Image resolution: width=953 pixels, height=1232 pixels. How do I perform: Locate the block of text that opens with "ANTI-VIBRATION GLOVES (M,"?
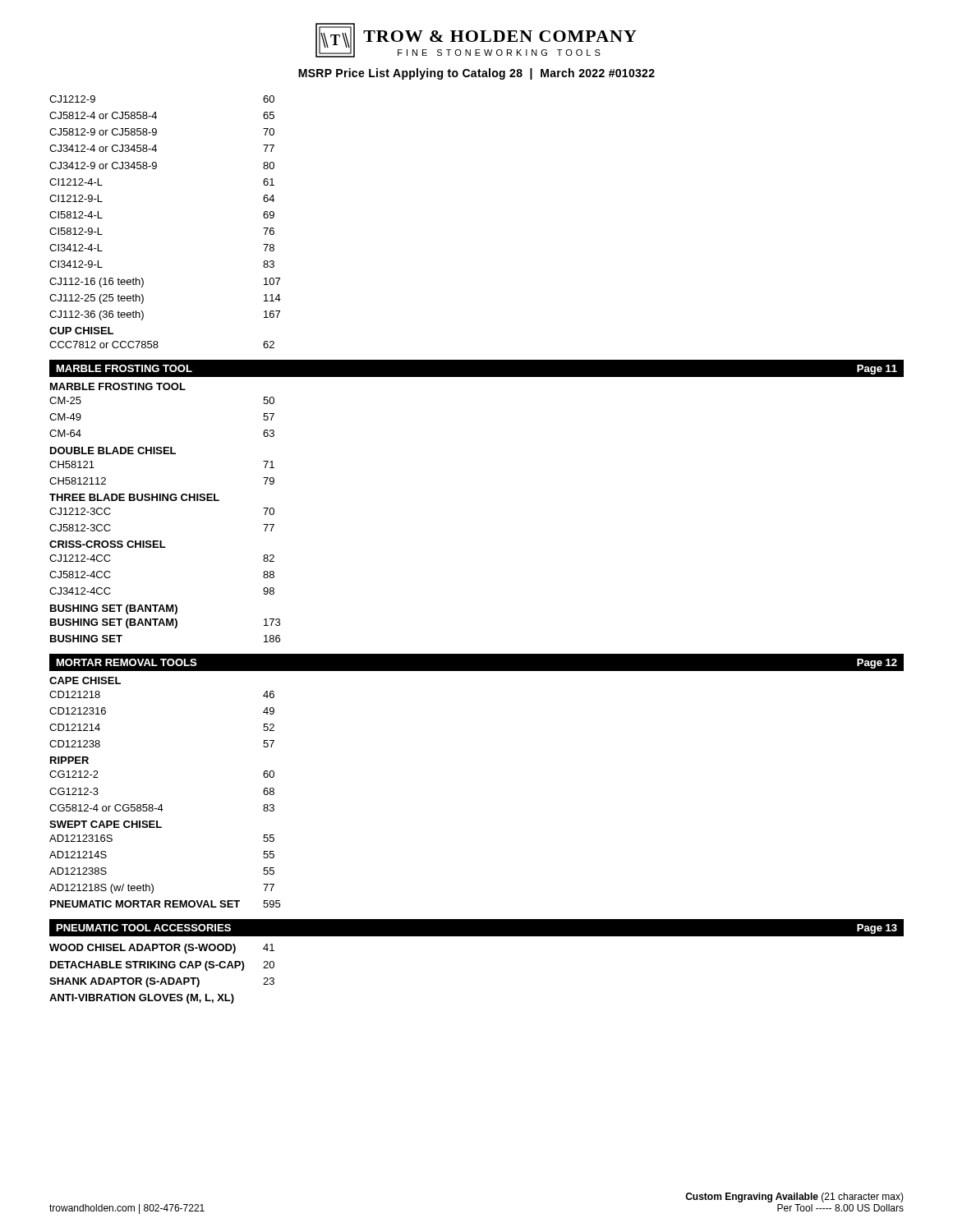pyautogui.click(x=156, y=998)
